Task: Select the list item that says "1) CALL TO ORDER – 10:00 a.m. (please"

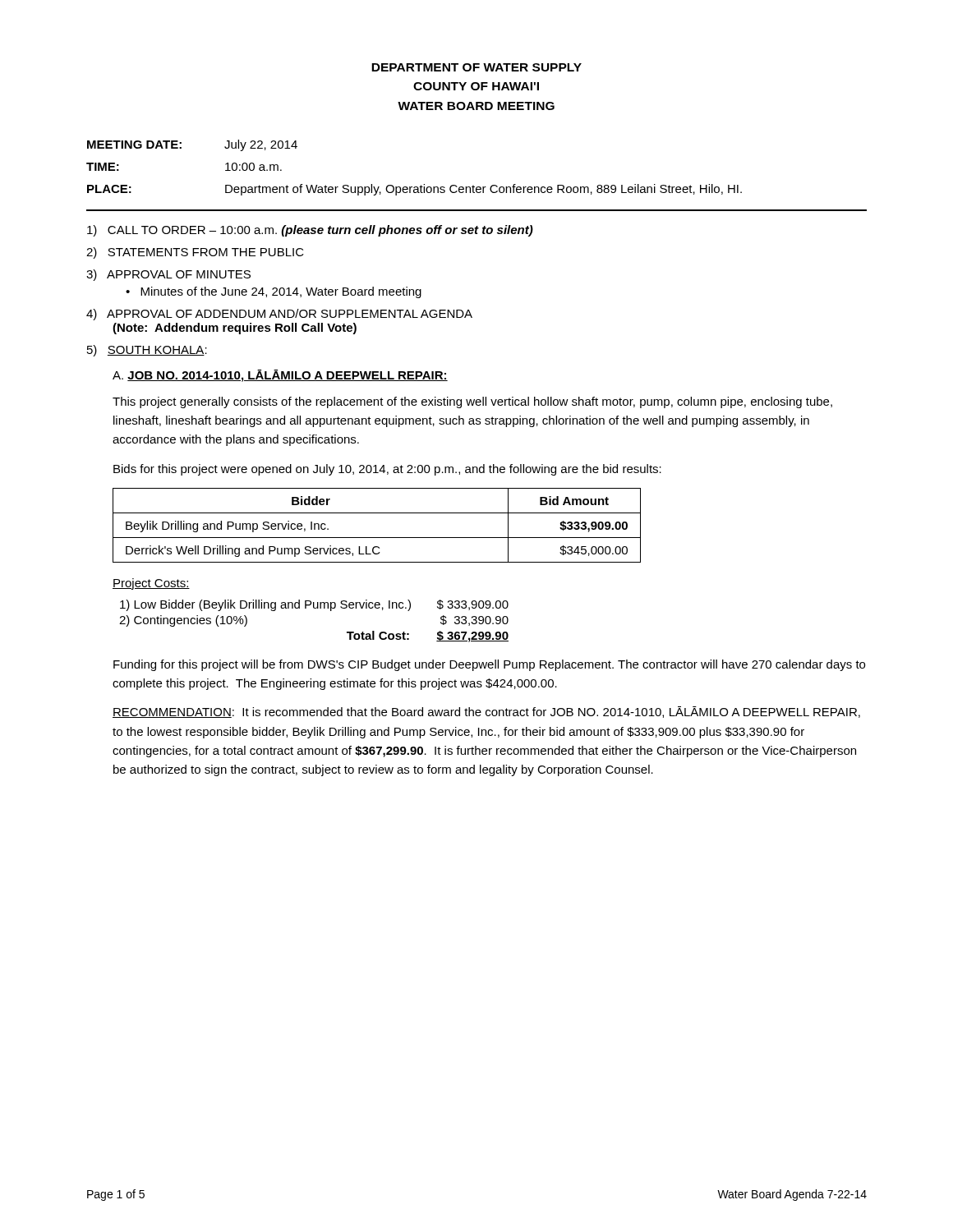Action: (x=310, y=229)
